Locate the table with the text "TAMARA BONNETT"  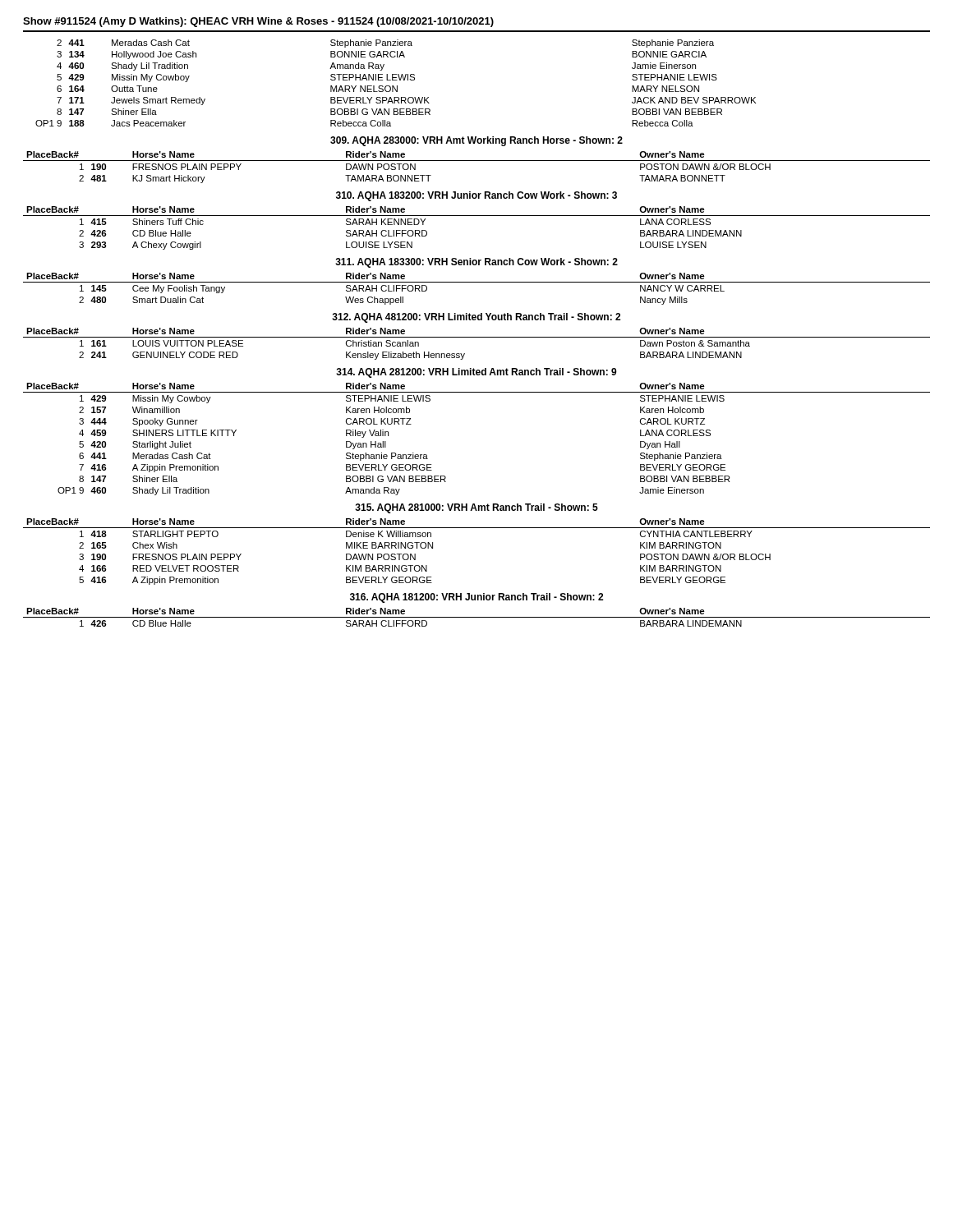[476, 166]
